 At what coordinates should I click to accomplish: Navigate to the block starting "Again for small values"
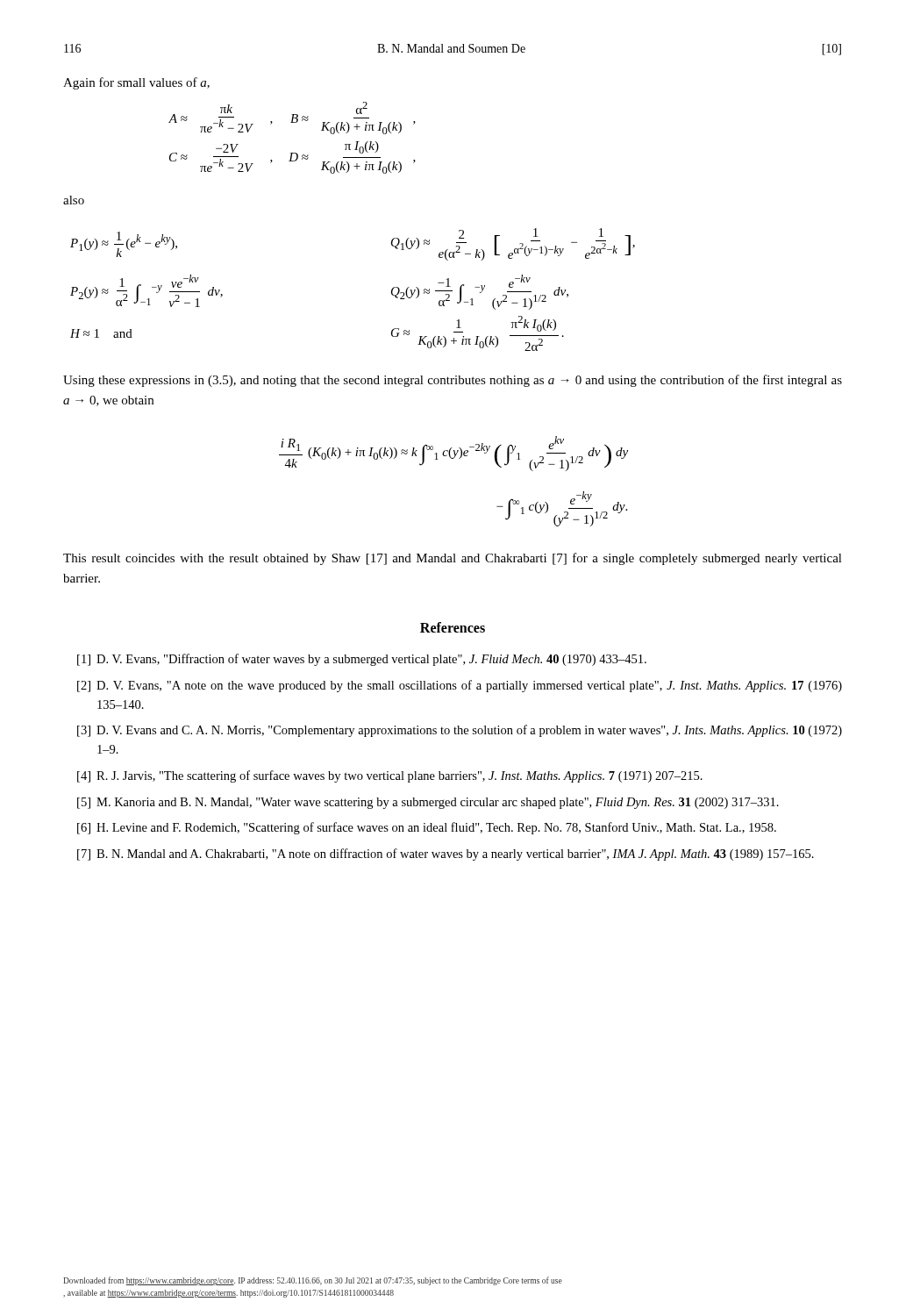[137, 82]
